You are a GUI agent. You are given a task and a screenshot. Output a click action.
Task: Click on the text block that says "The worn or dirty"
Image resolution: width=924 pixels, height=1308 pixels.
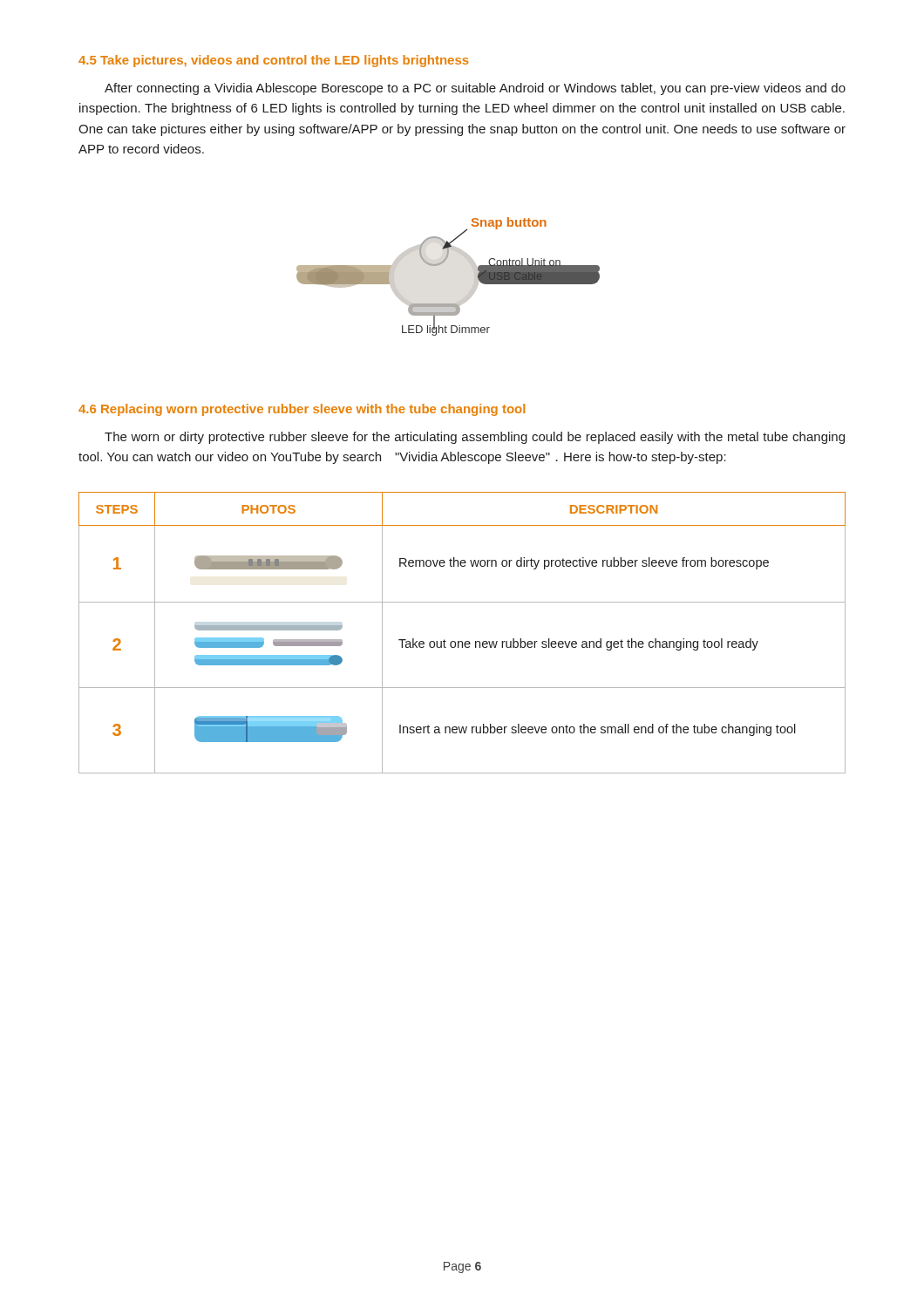tap(462, 447)
